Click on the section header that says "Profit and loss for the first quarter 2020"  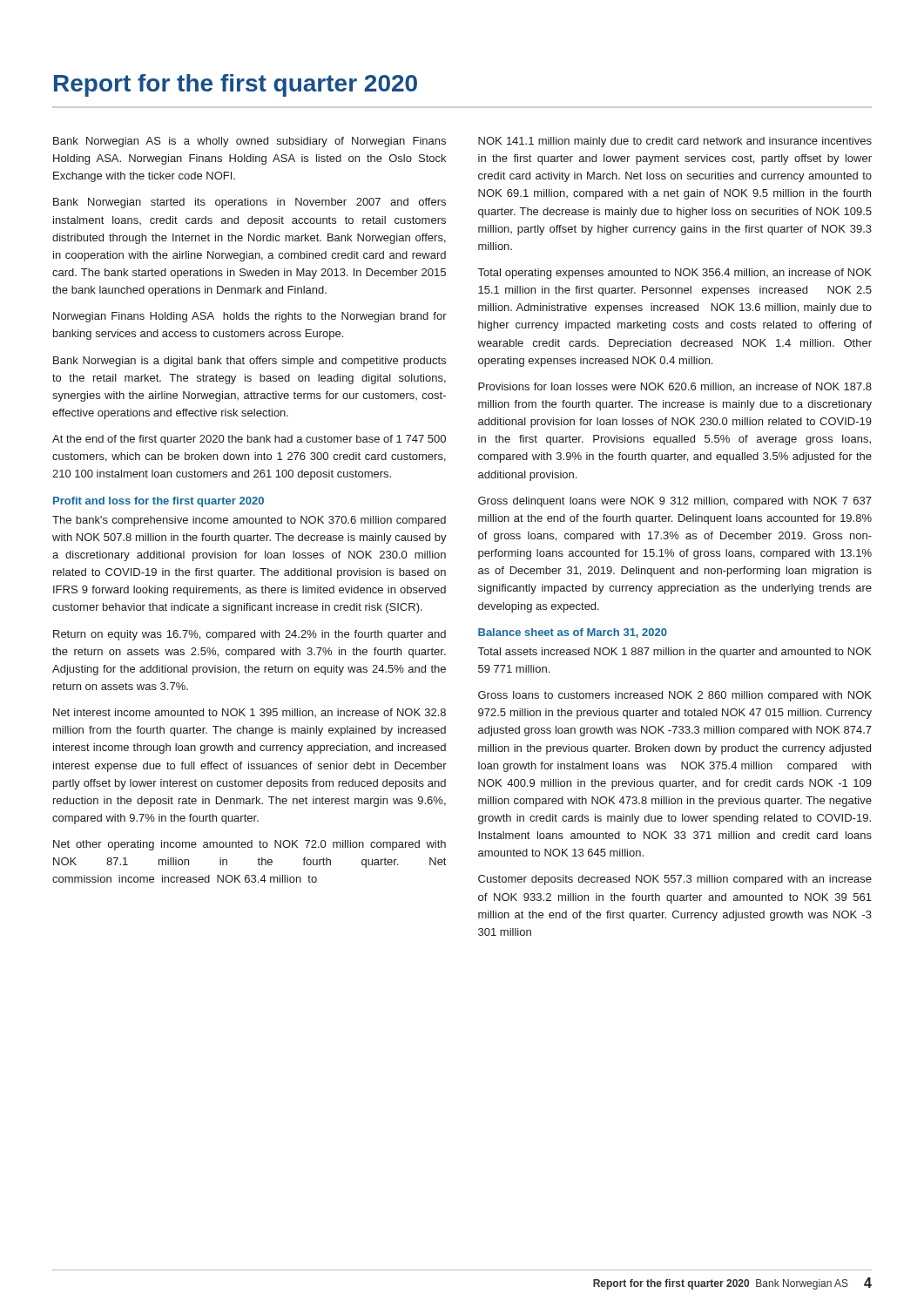(158, 500)
